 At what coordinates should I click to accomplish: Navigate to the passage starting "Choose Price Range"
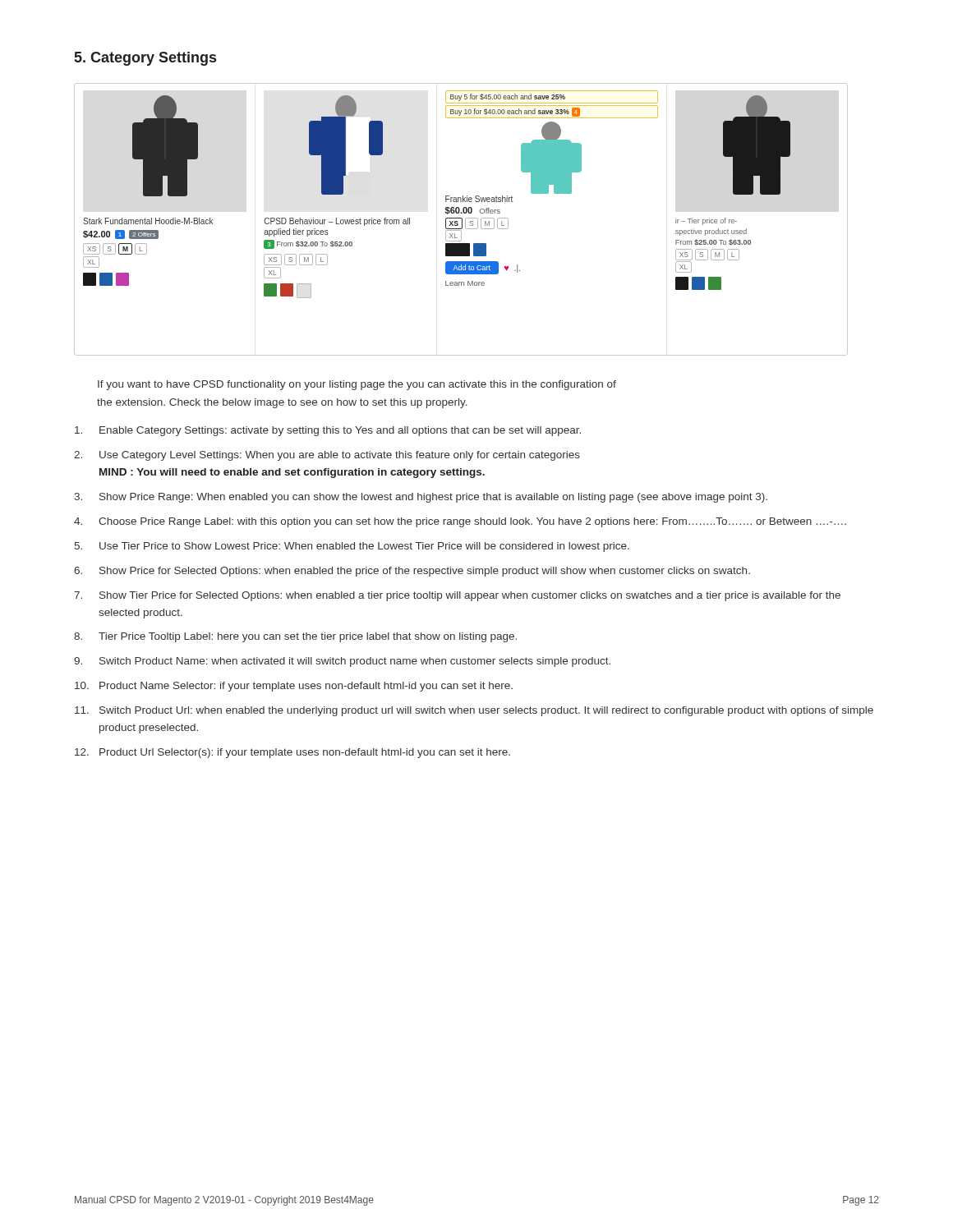(489, 522)
